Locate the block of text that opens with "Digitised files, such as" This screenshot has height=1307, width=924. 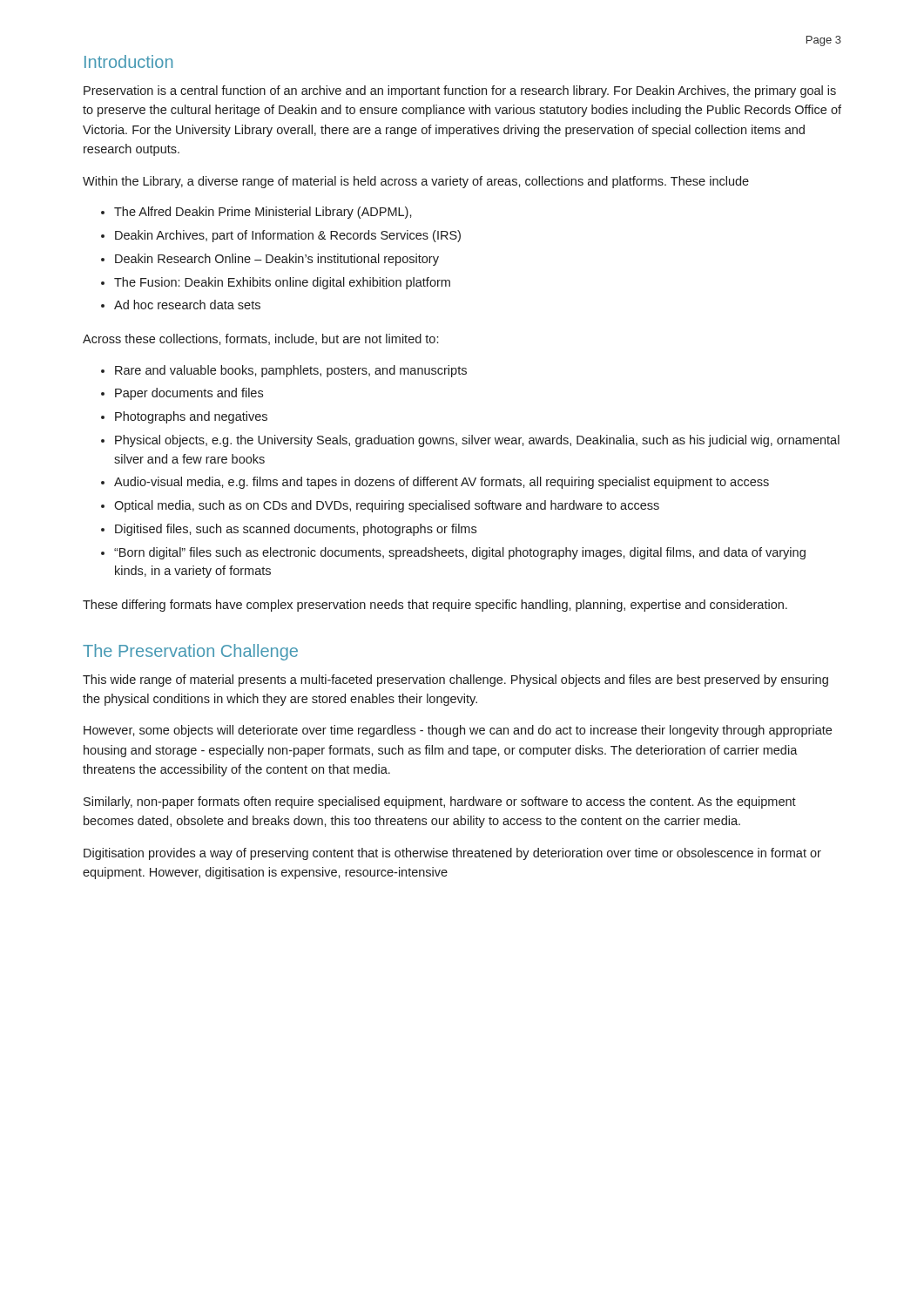[x=462, y=530]
